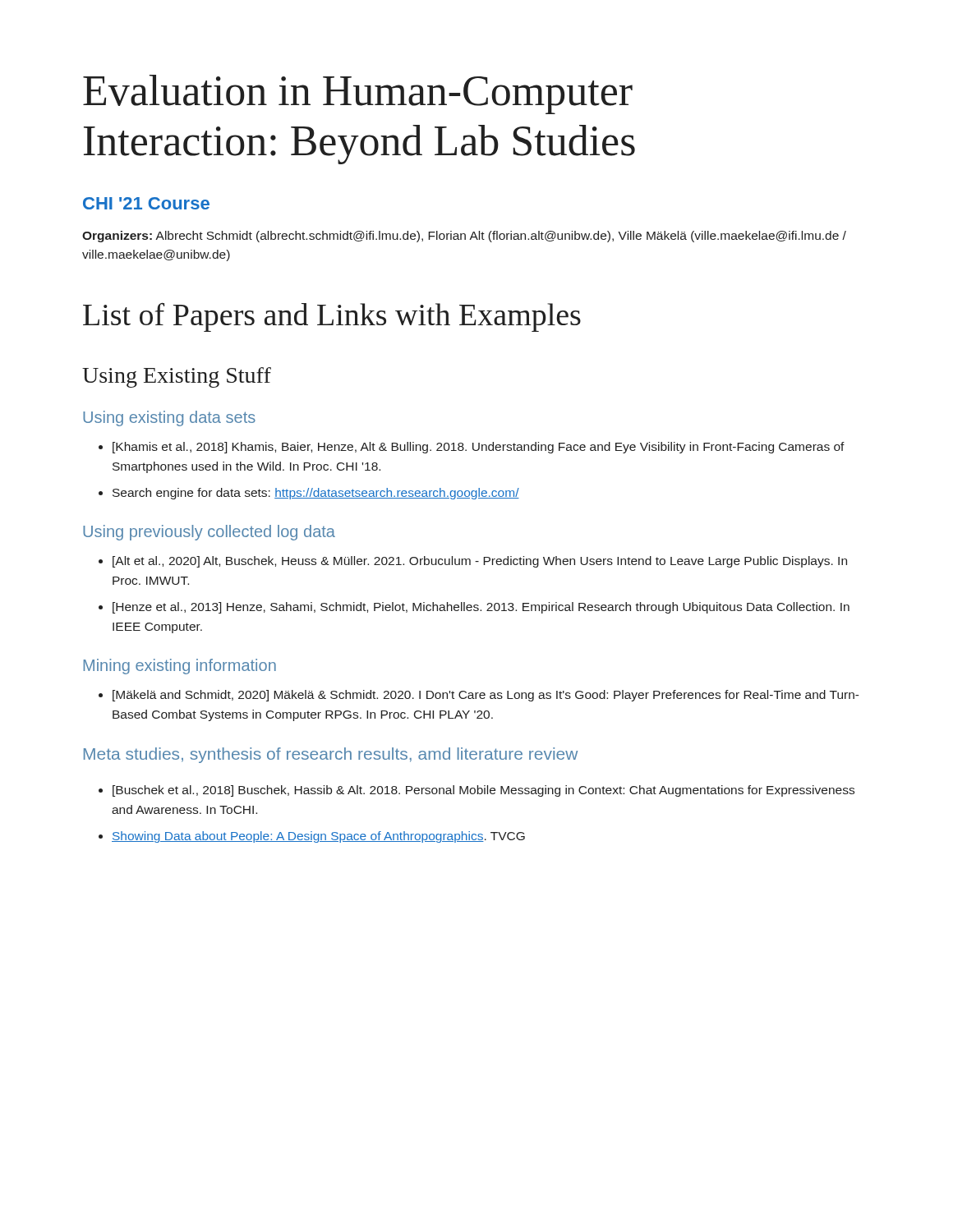This screenshot has width=953, height=1232.
Task: Locate the text "Using existing data sets"
Action: click(169, 417)
